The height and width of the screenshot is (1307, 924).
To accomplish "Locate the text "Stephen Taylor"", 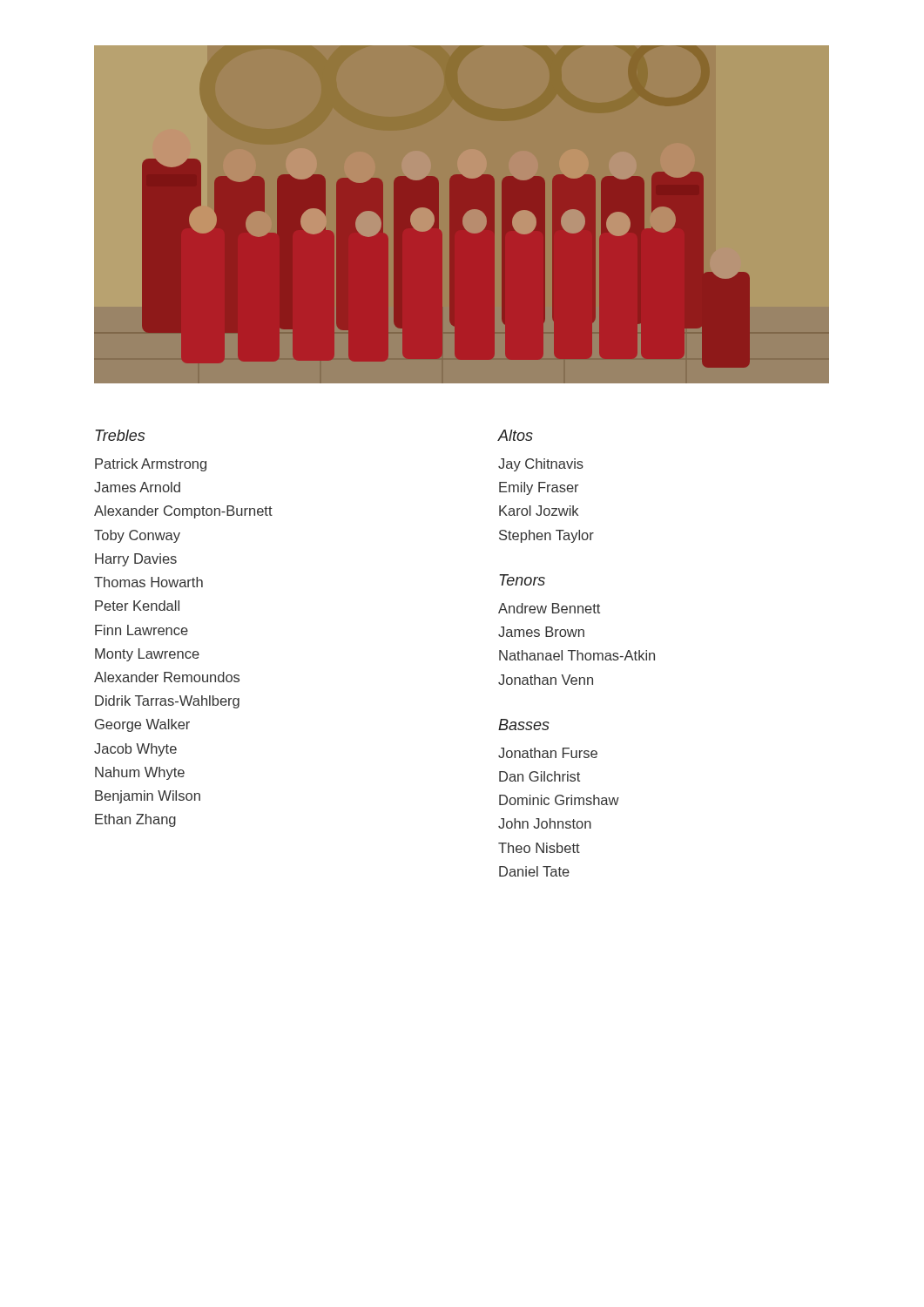I will click(x=546, y=535).
